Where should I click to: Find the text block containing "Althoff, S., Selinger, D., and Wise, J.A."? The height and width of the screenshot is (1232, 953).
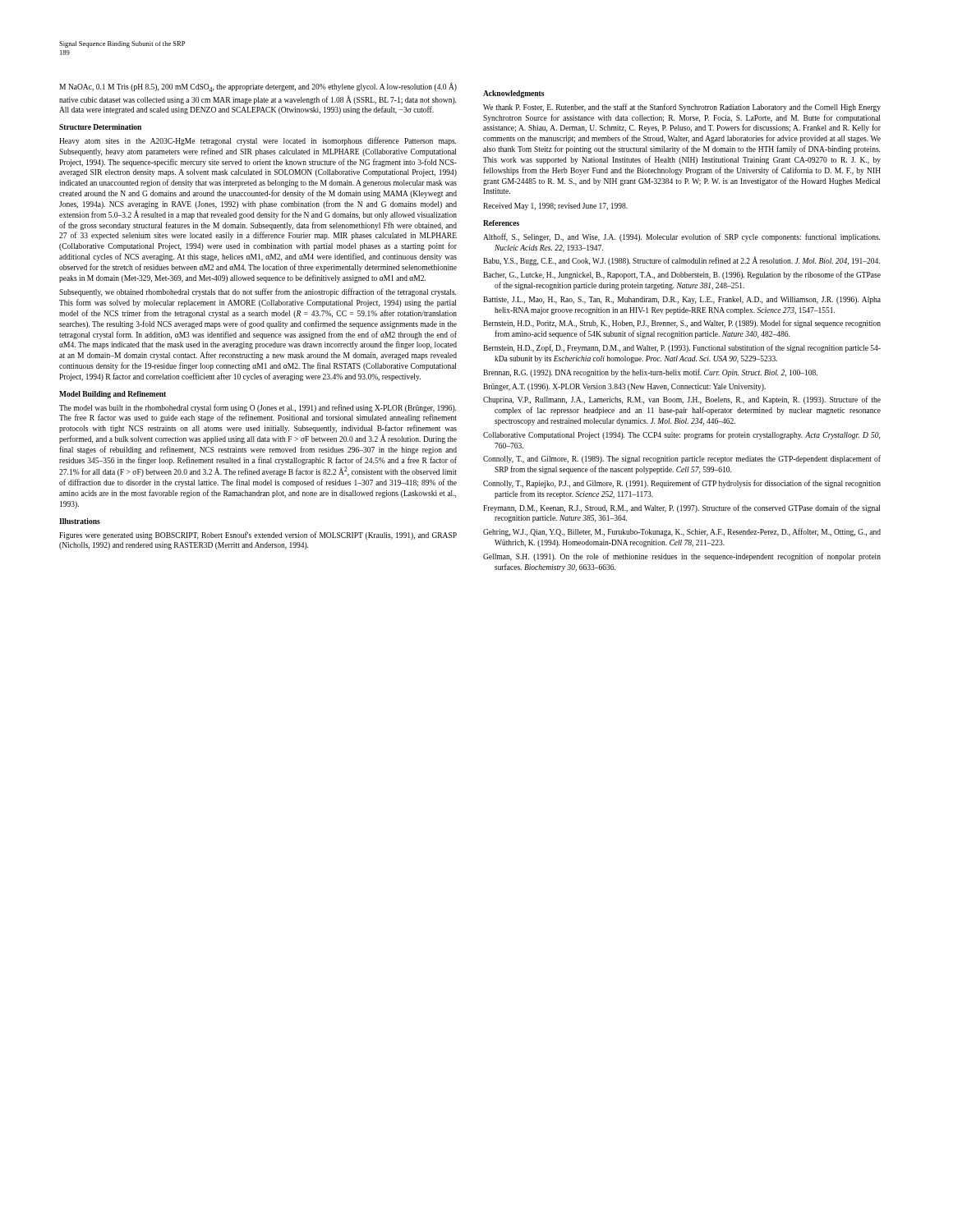682,403
